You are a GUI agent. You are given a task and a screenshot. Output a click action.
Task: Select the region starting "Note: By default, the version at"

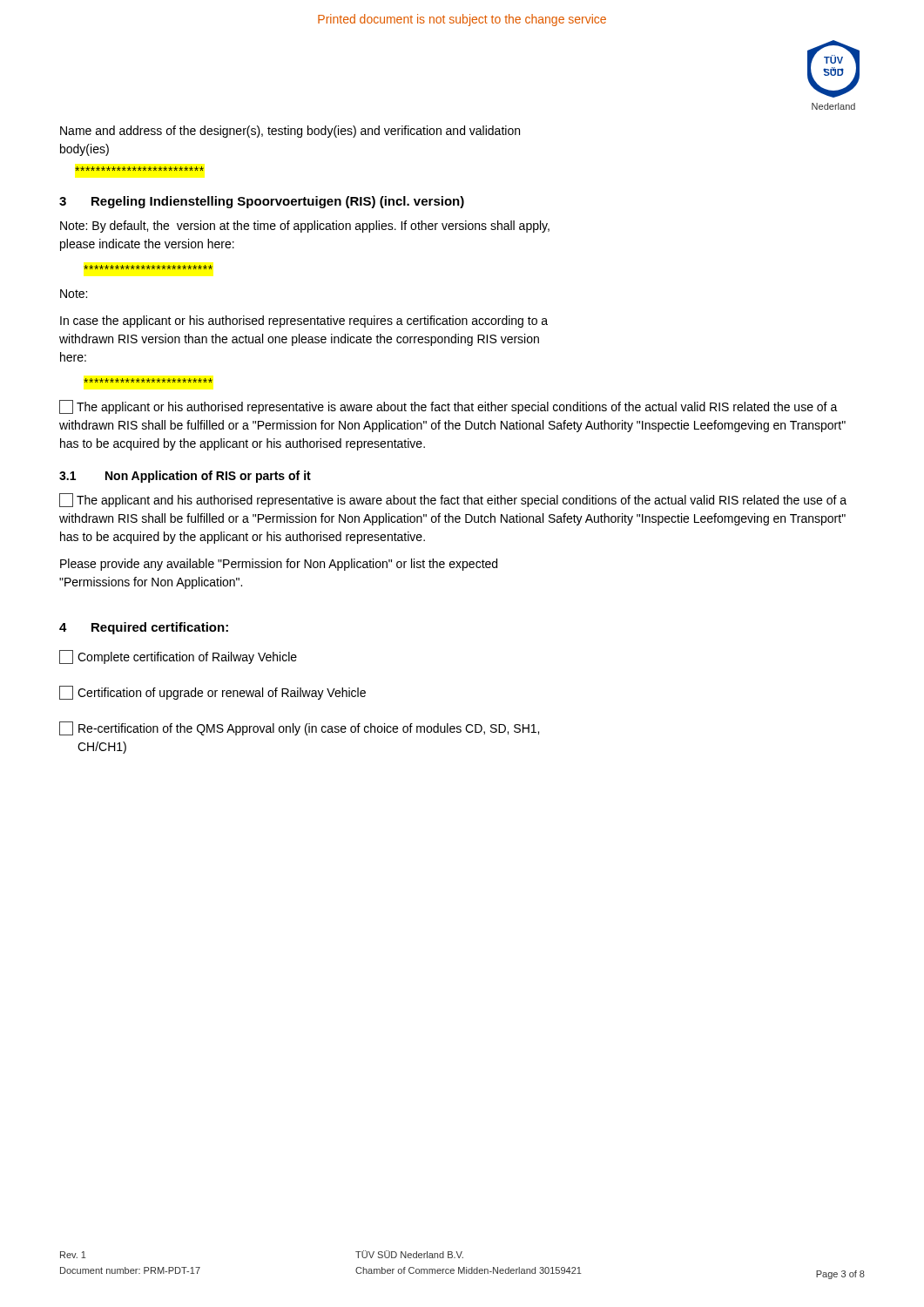[x=305, y=235]
